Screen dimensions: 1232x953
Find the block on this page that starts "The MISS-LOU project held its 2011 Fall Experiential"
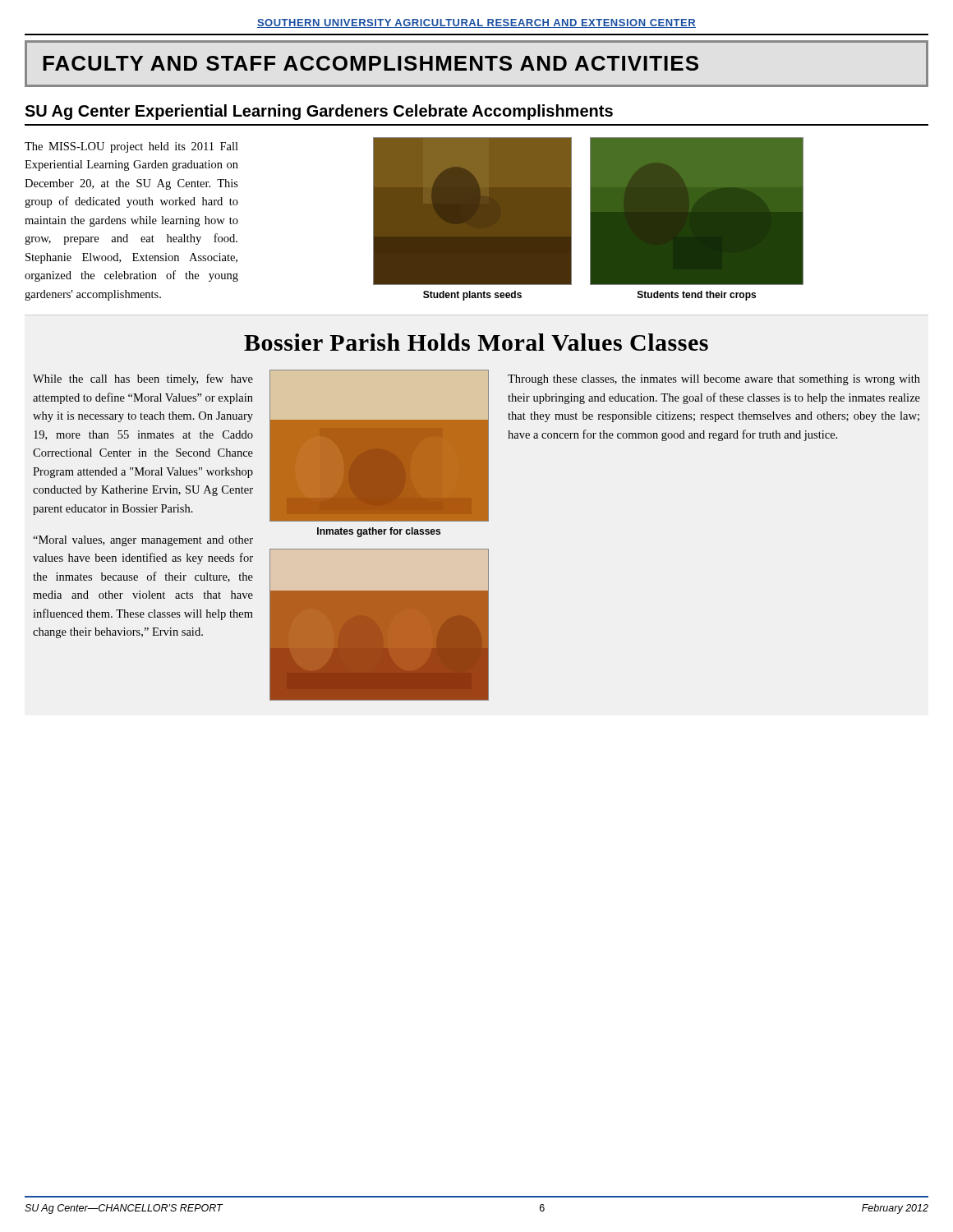click(131, 220)
